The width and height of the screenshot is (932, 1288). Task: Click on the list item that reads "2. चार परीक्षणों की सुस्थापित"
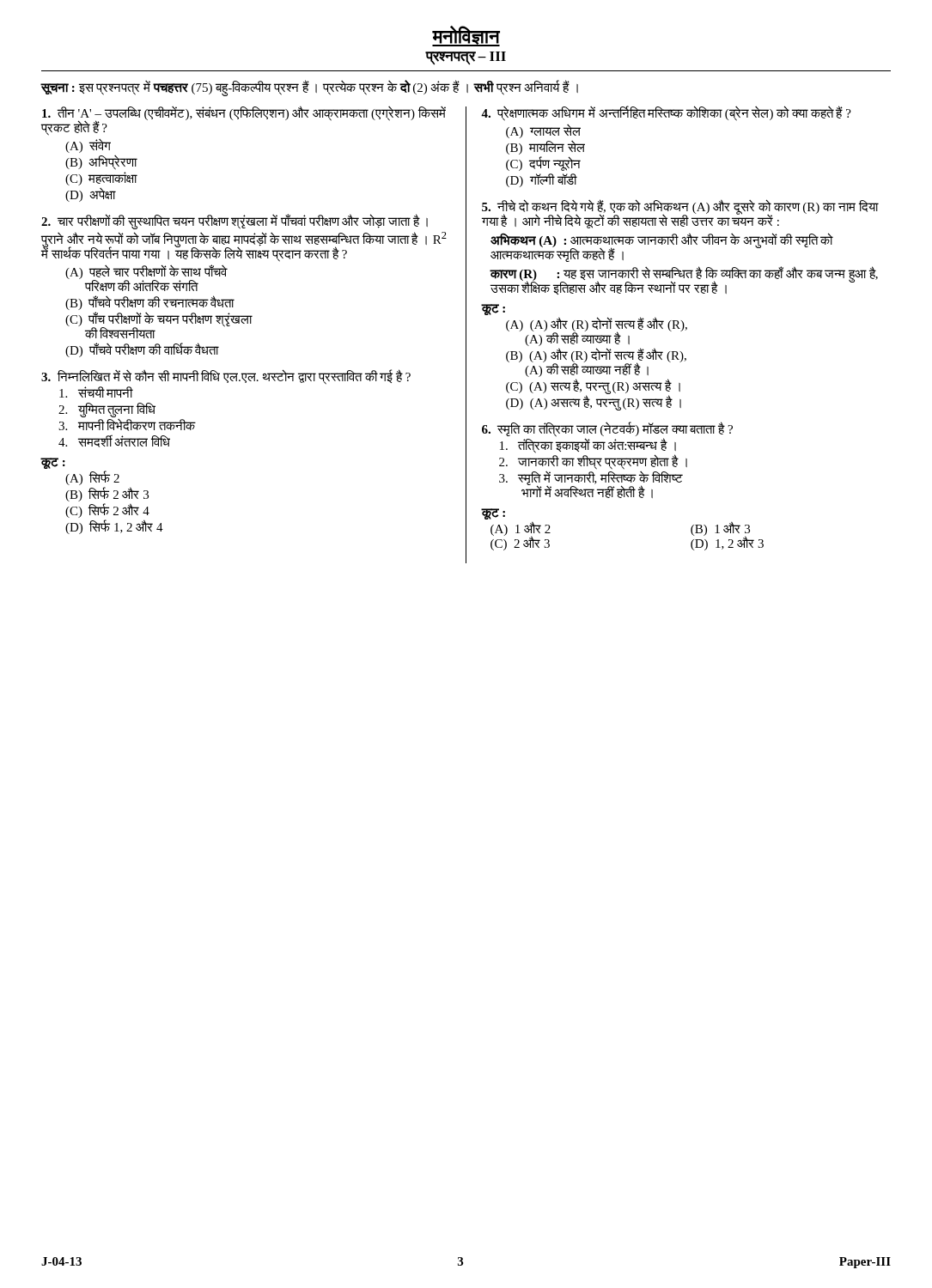[x=235, y=222]
